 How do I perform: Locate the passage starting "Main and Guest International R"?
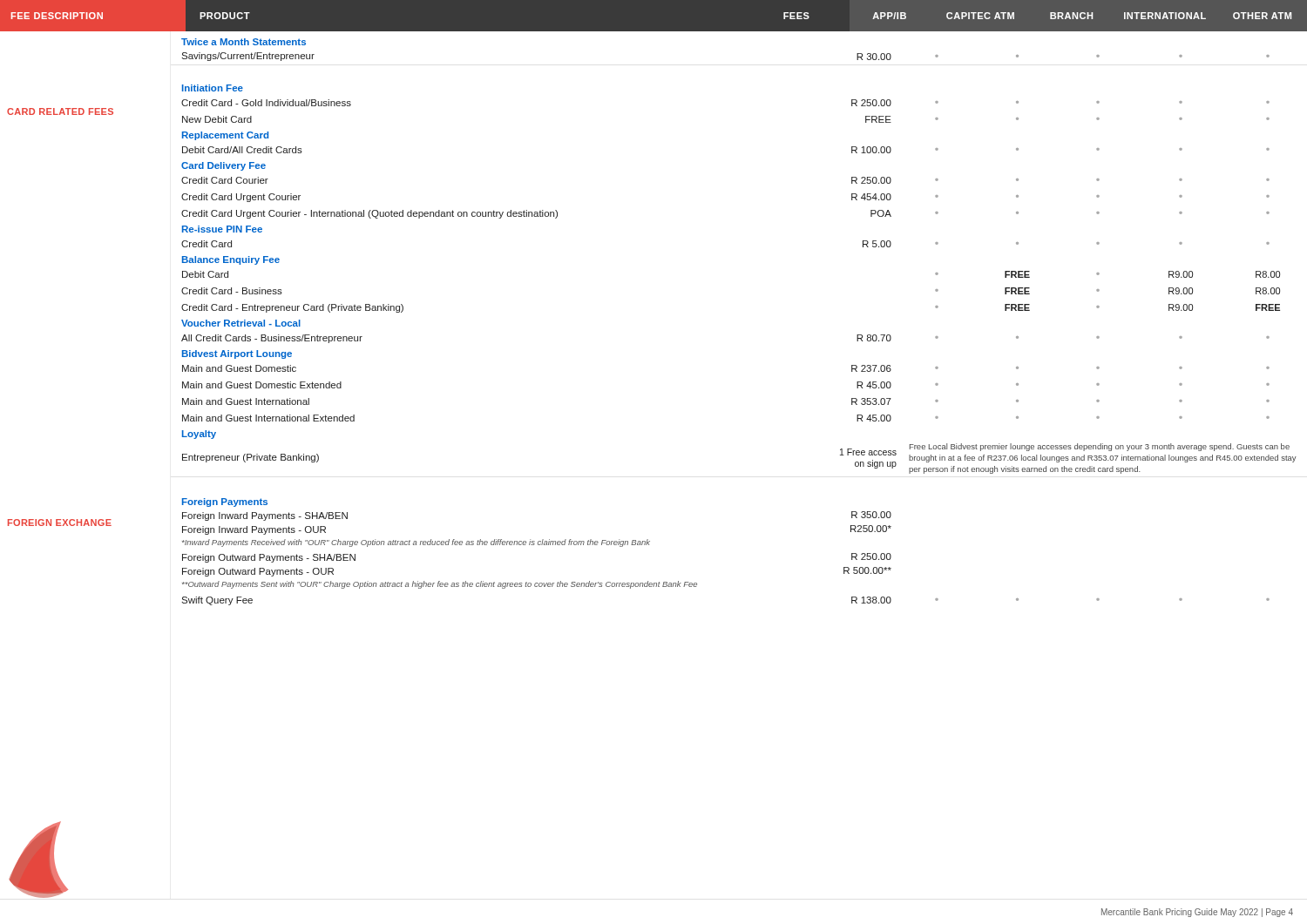(248, 401)
